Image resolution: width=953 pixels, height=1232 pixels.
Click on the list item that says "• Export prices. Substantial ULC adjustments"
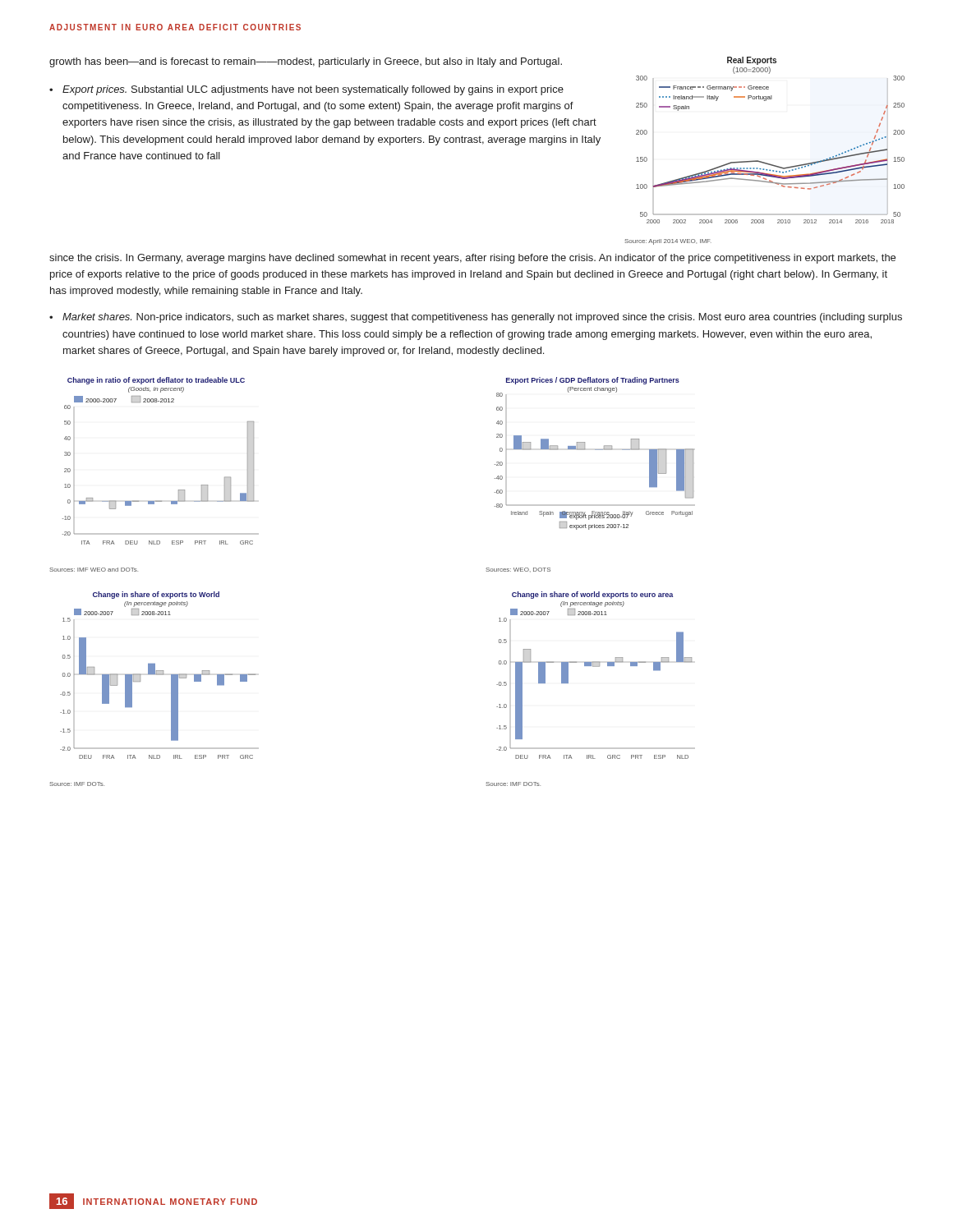coord(329,123)
